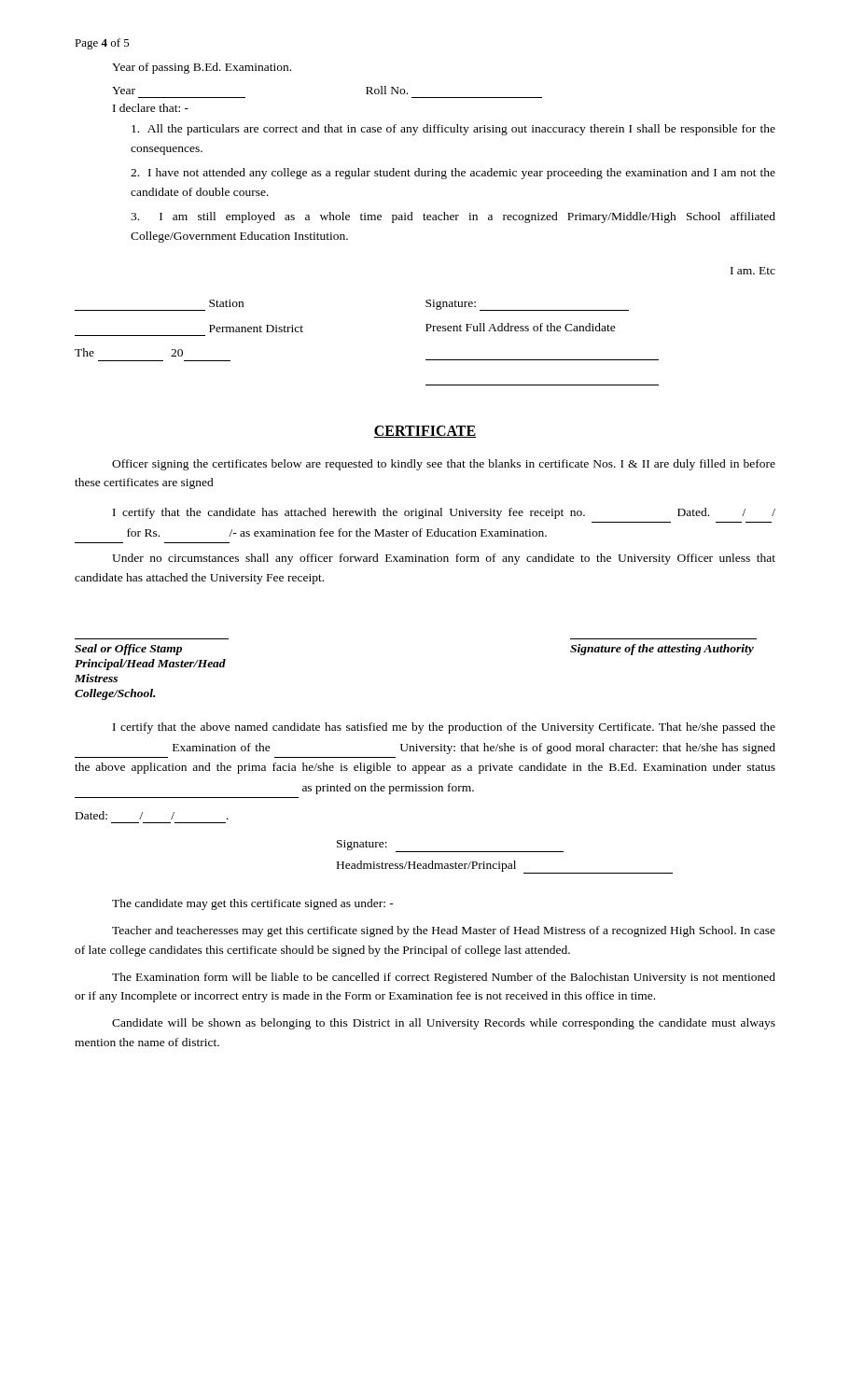Click on the region starting "I declare that: -"

click(x=150, y=108)
